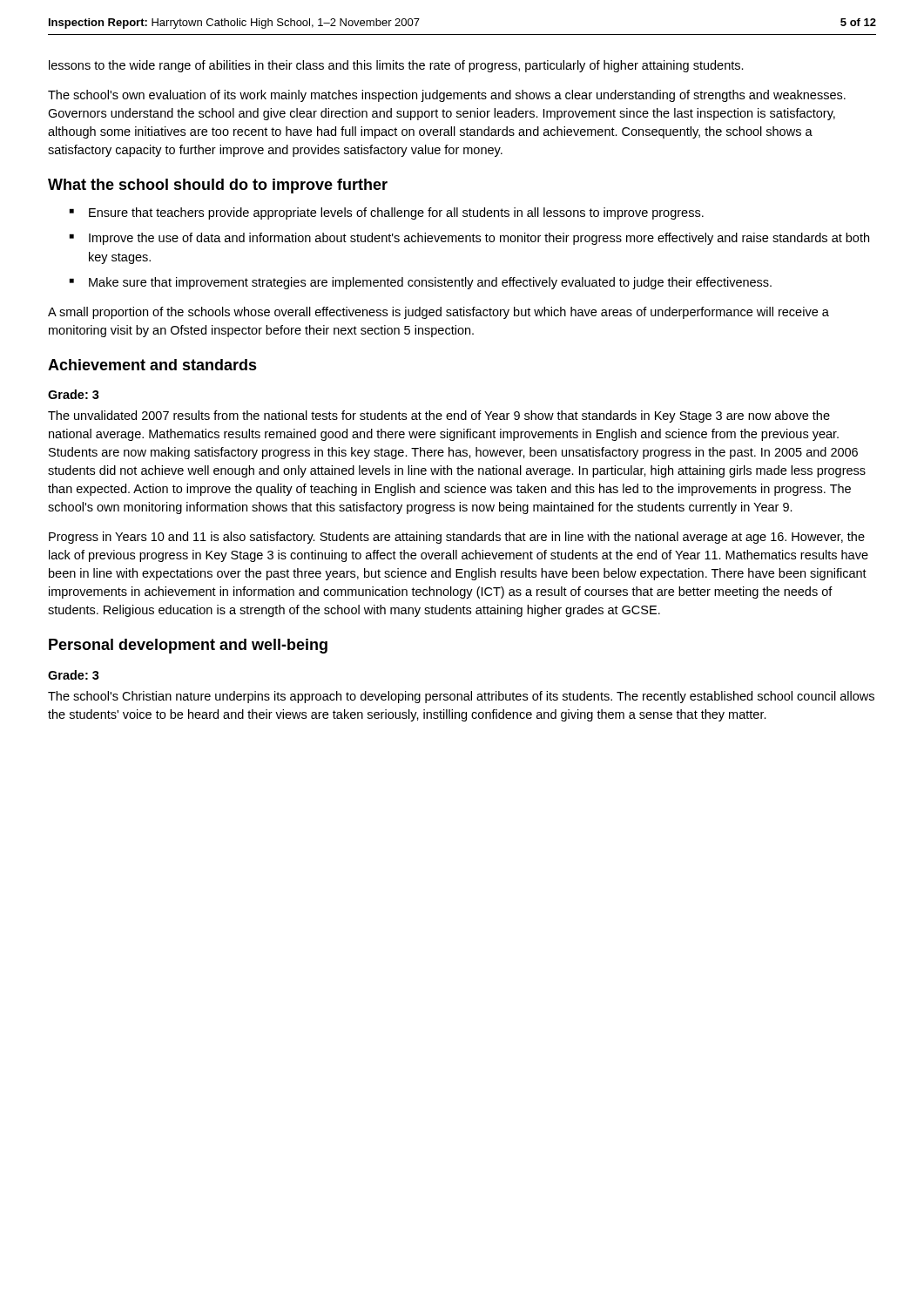This screenshot has height=1307, width=924.
Task: Where is the passage that starts "Ensure that teachers provide"?
Action: pos(396,213)
